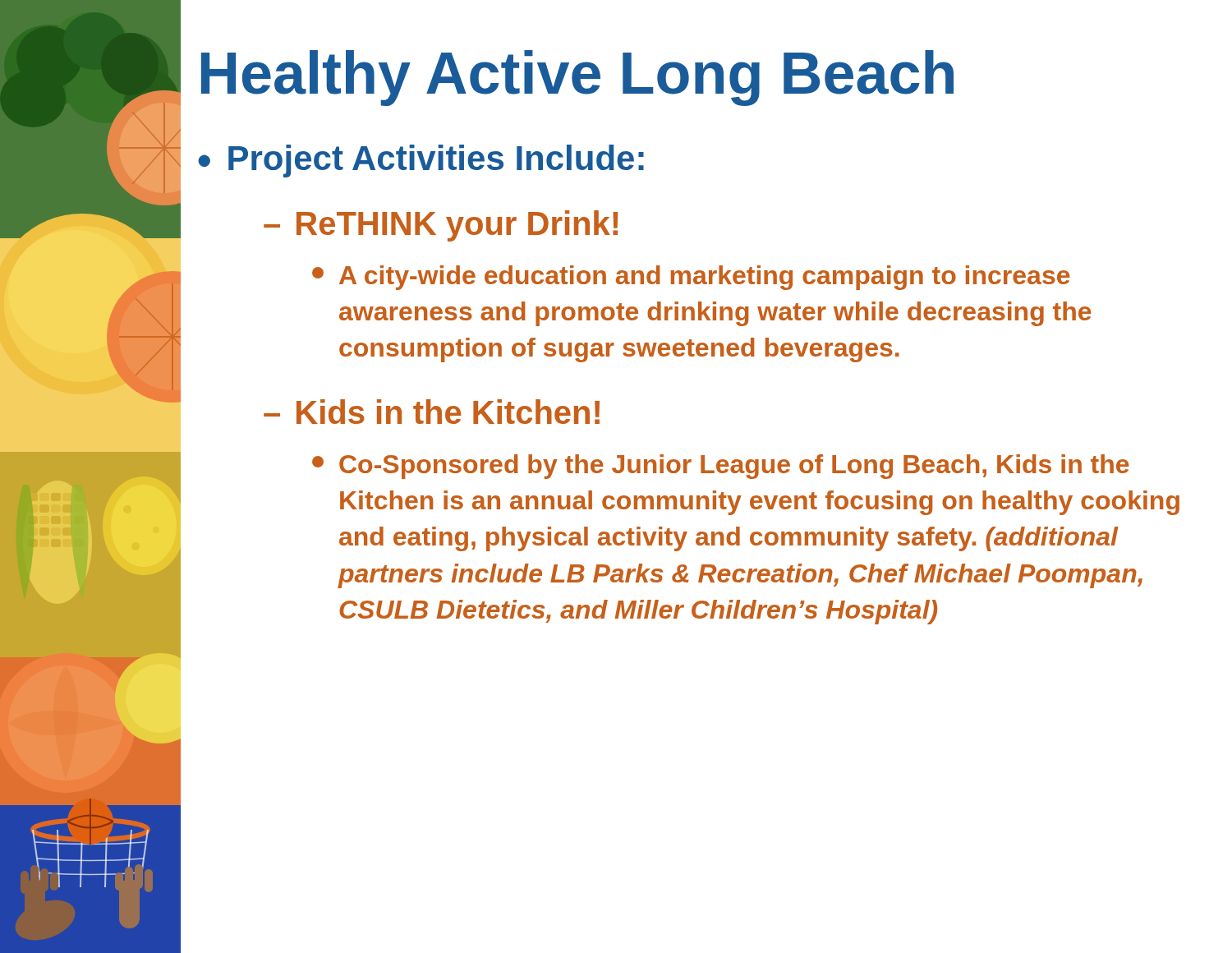The height and width of the screenshot is (953, 1232).
Task: Where is the passage that starts "Co-Sponsored by the Junior League of Long"?
Action: 756,537
